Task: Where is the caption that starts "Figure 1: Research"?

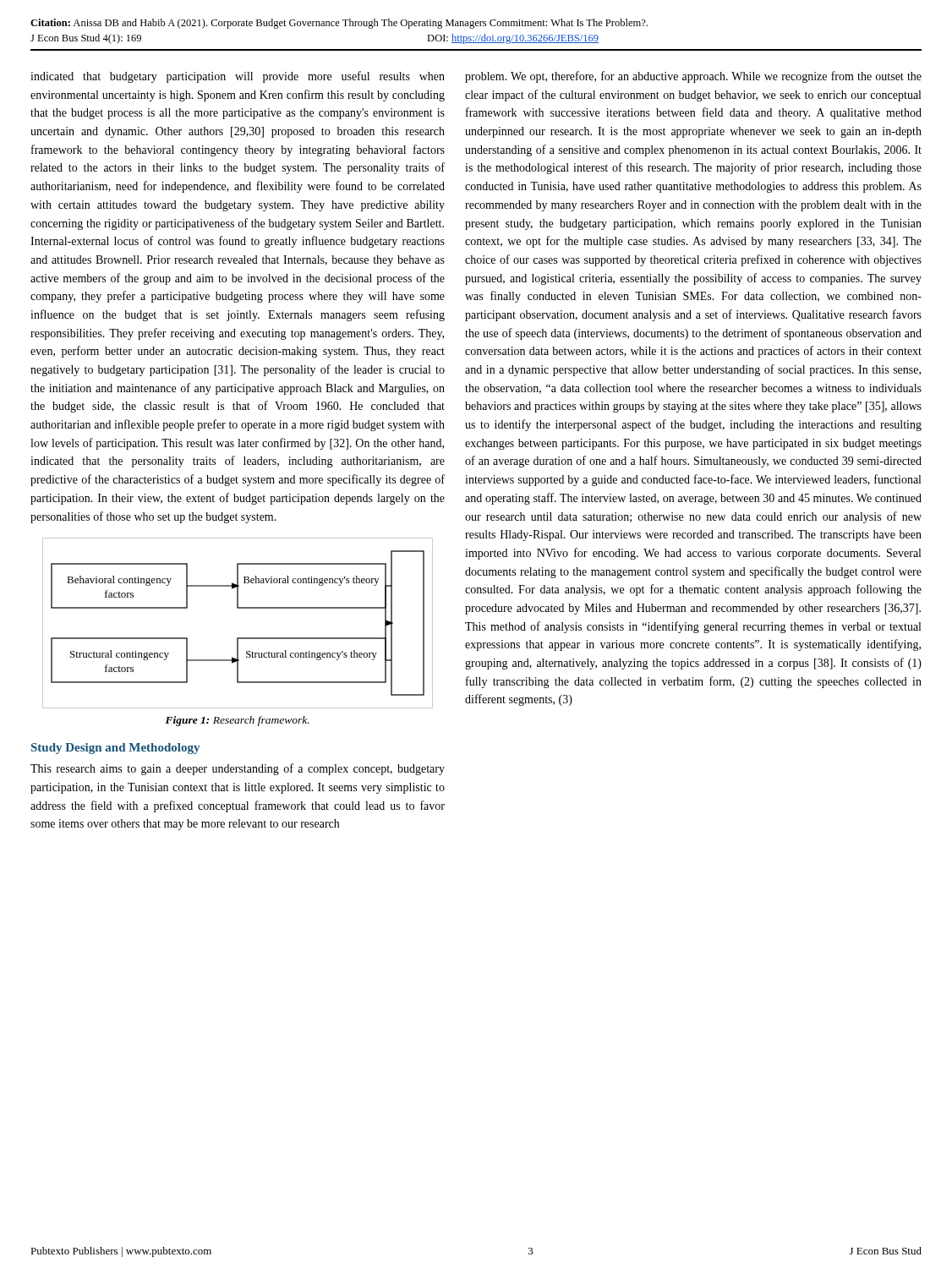Action: pos(238,720)
